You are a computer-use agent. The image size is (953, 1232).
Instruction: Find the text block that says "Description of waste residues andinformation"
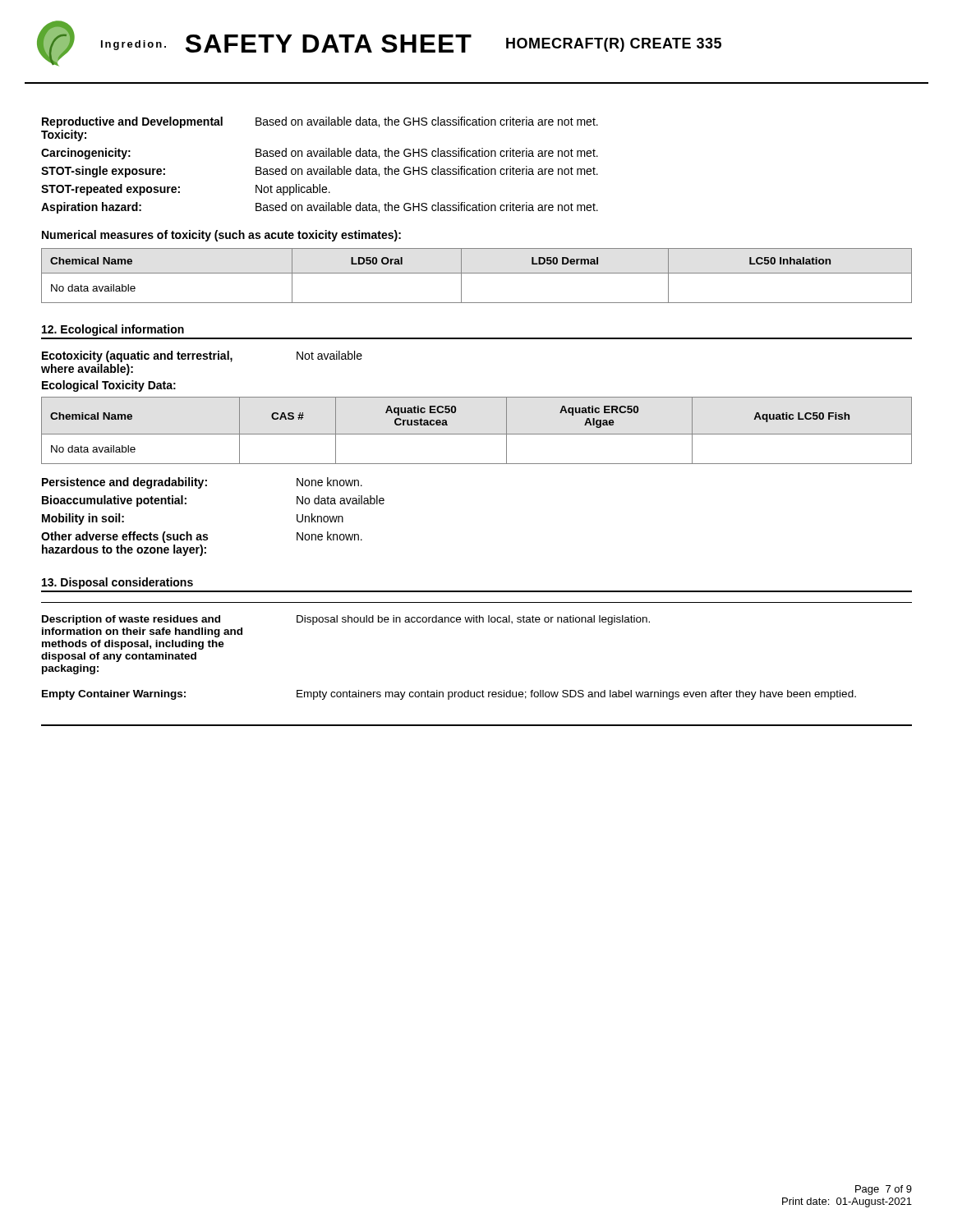tap(346, 620)
